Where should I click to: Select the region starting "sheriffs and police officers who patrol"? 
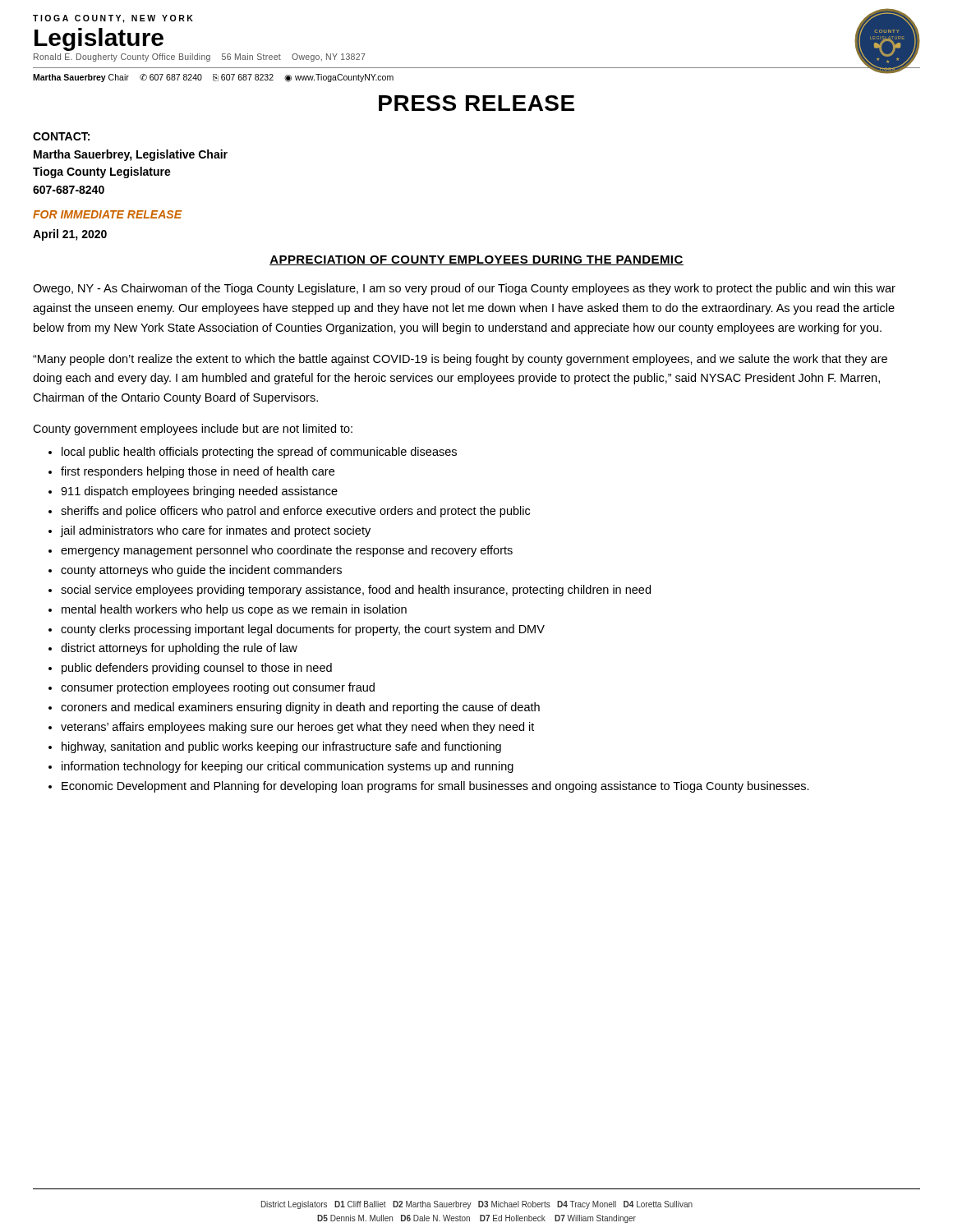coord(296,511)
